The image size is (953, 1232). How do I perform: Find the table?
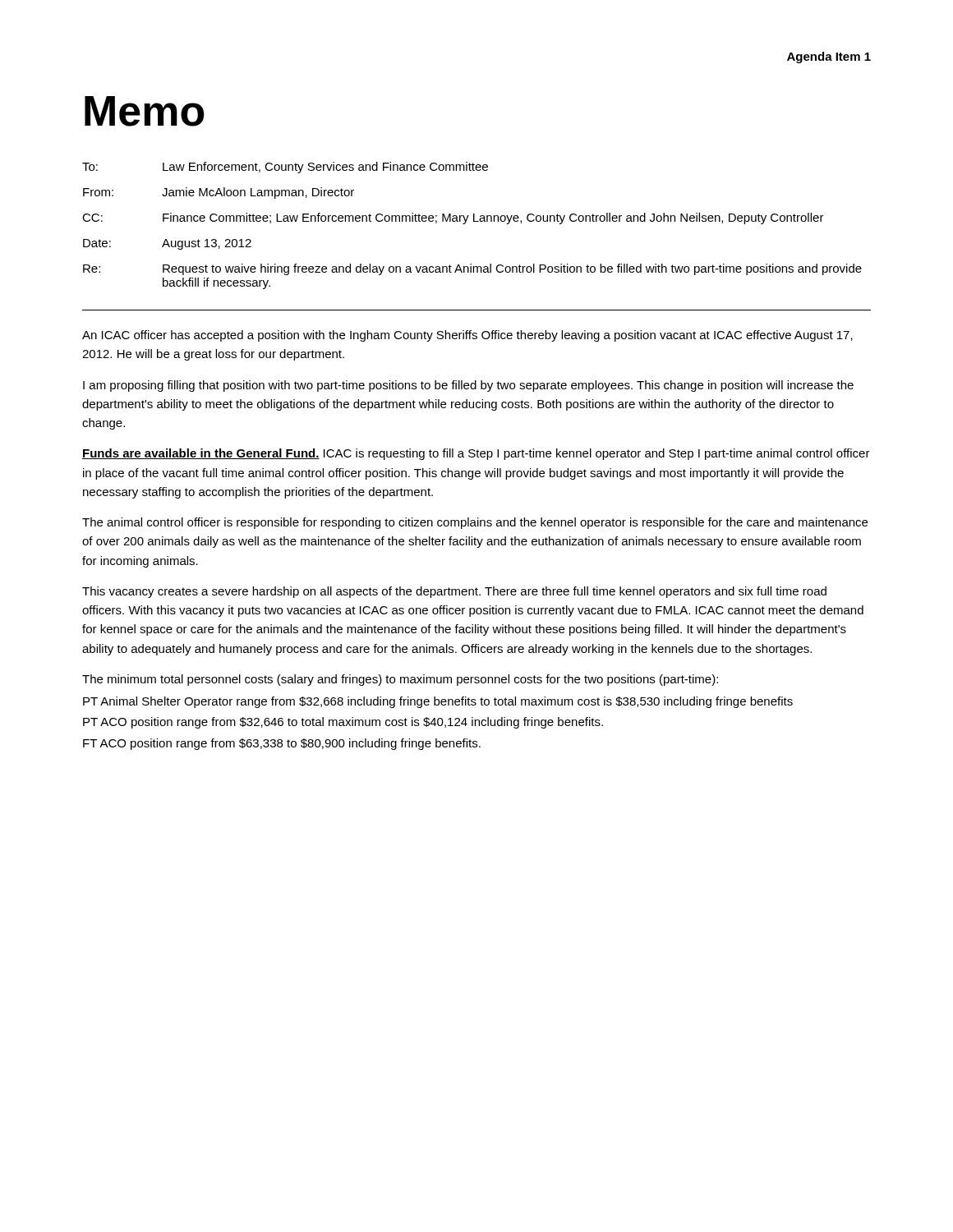(476, 224)
